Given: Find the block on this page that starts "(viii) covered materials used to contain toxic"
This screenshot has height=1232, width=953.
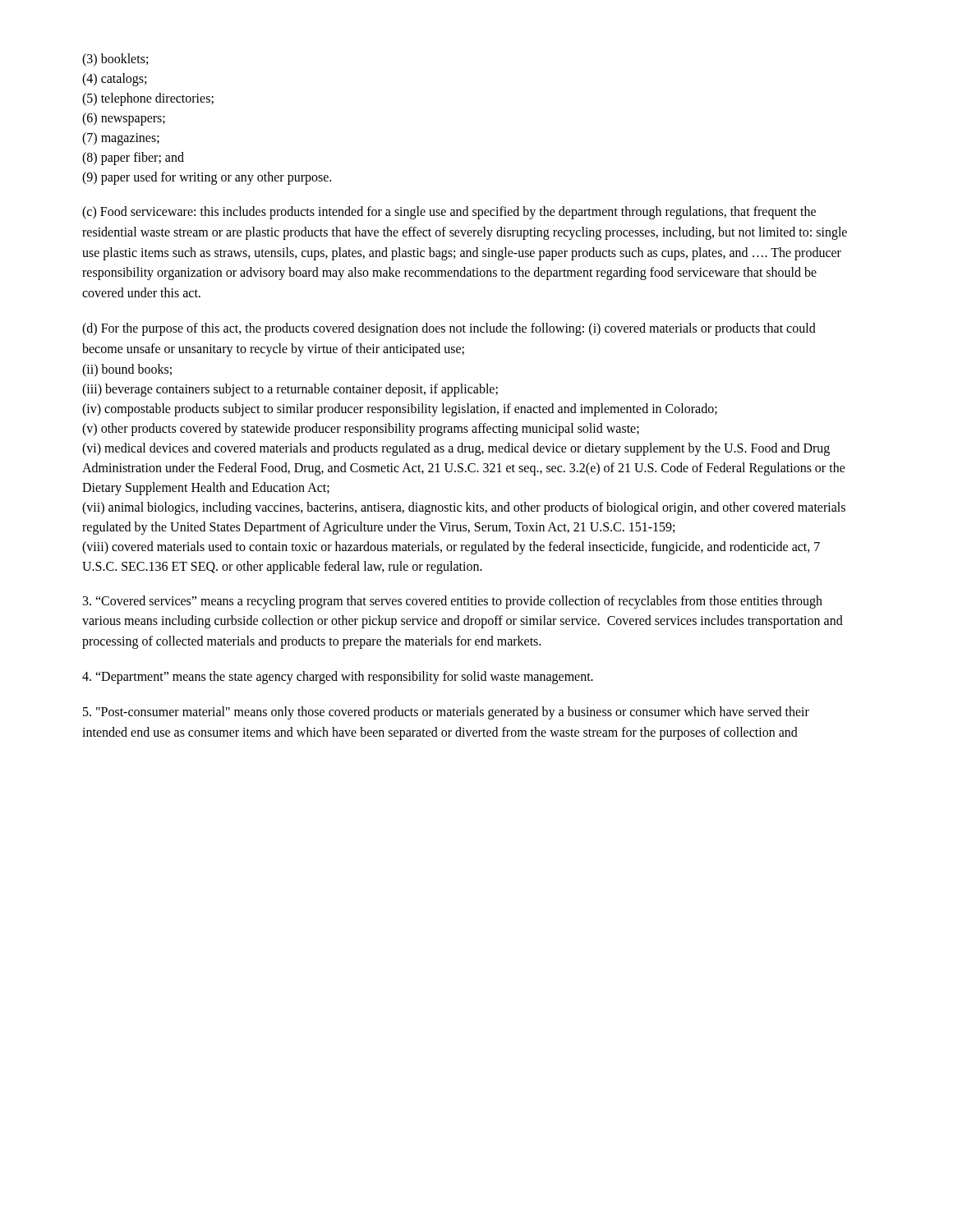Looking at the screenshot, I should point(451,556).
